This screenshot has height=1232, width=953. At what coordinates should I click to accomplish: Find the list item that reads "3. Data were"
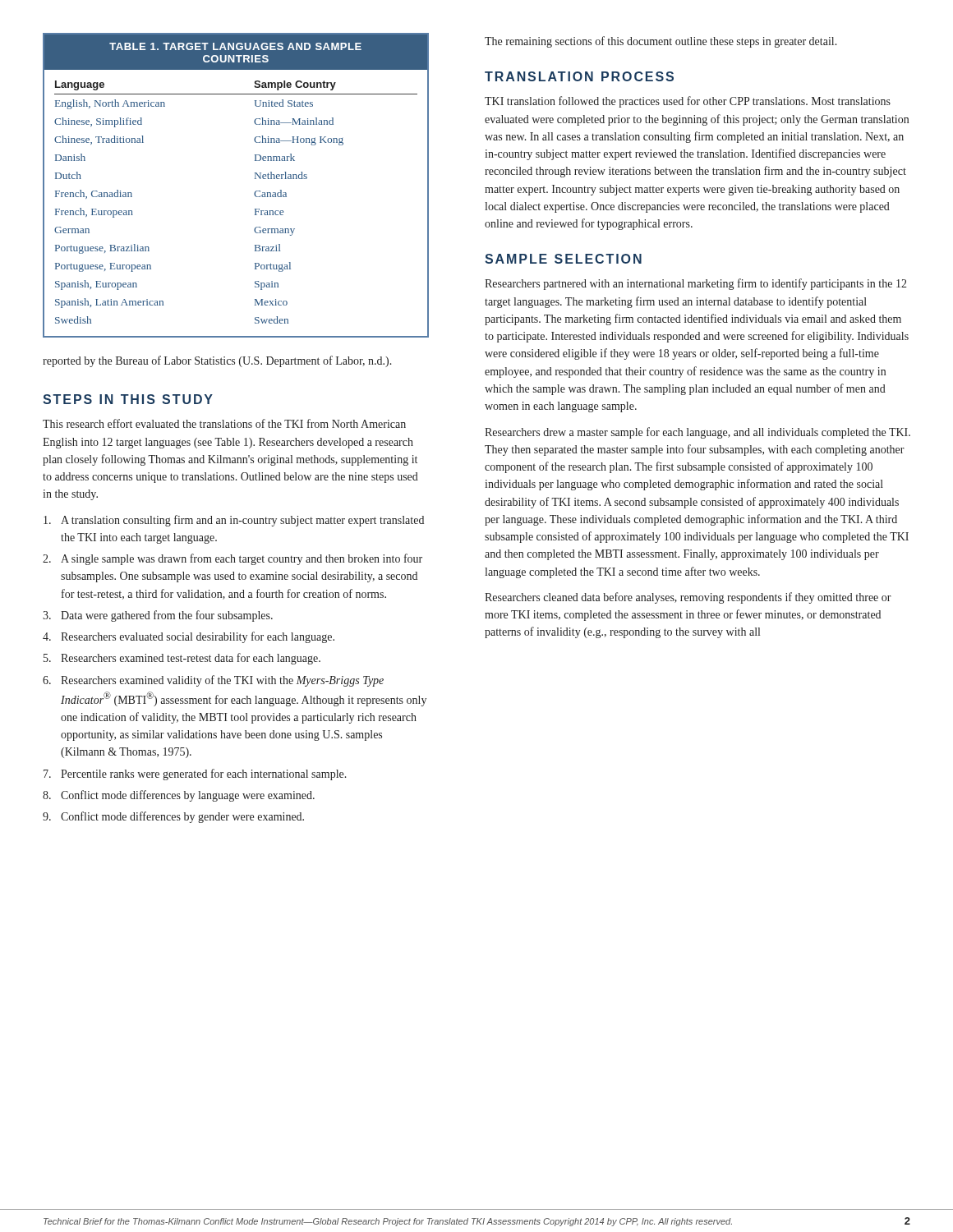[x=236, y=616]
